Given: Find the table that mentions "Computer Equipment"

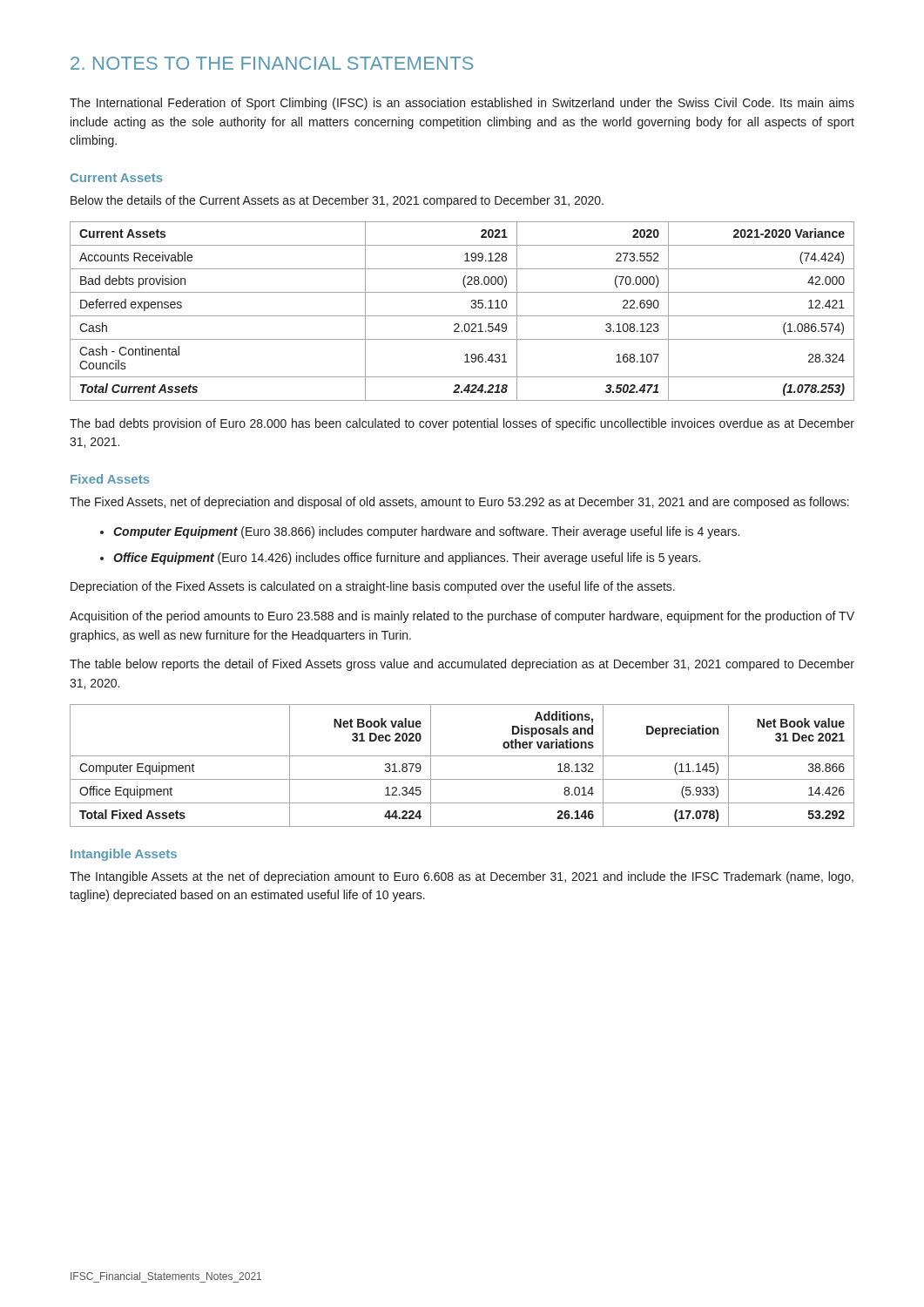Looking at the screenshot, I should point(462,765).
